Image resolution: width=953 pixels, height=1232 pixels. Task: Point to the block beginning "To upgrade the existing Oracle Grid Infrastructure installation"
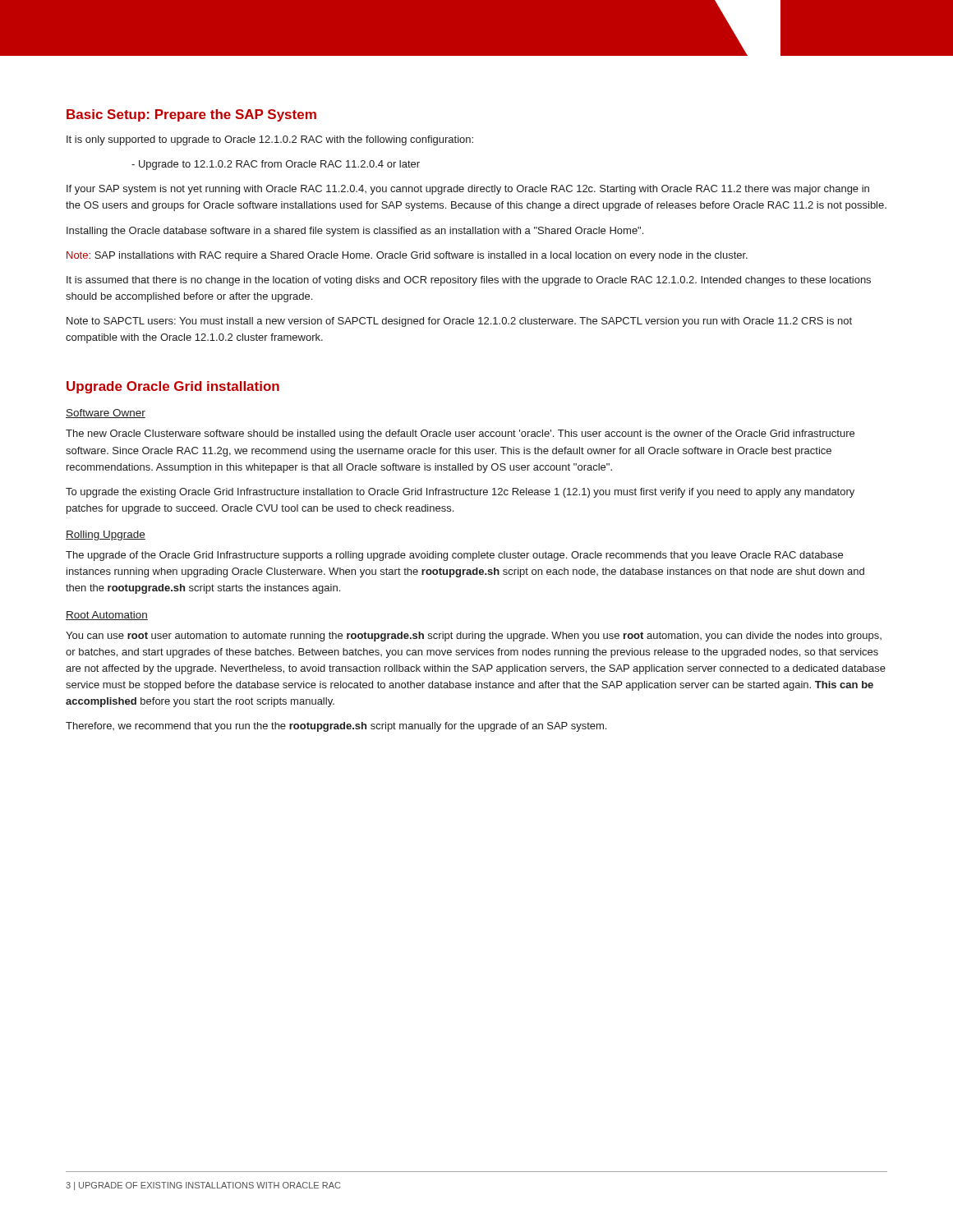coord(460,500)
